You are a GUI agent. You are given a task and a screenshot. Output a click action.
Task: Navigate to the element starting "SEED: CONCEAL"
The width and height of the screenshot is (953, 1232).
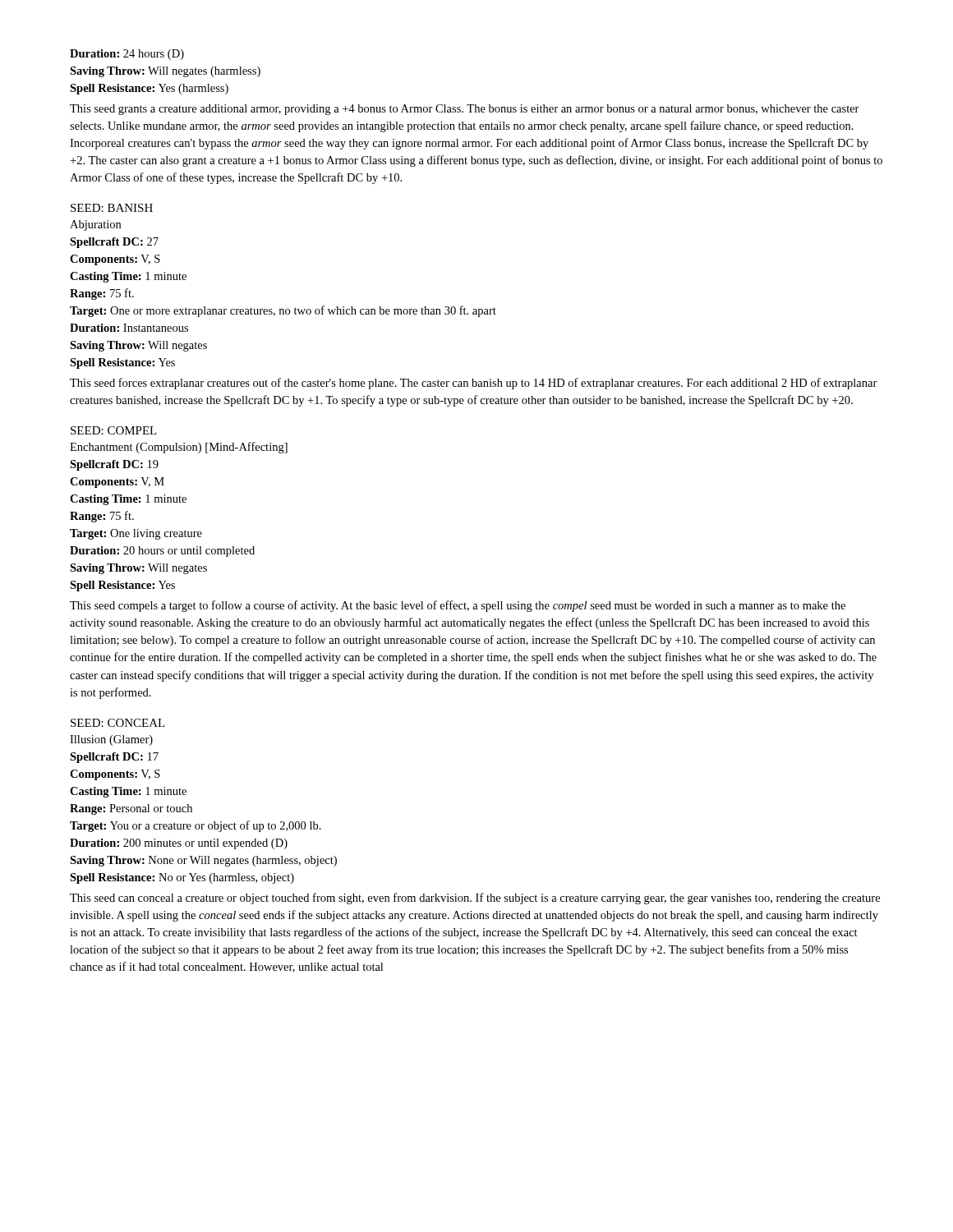(x=118, y=722)
